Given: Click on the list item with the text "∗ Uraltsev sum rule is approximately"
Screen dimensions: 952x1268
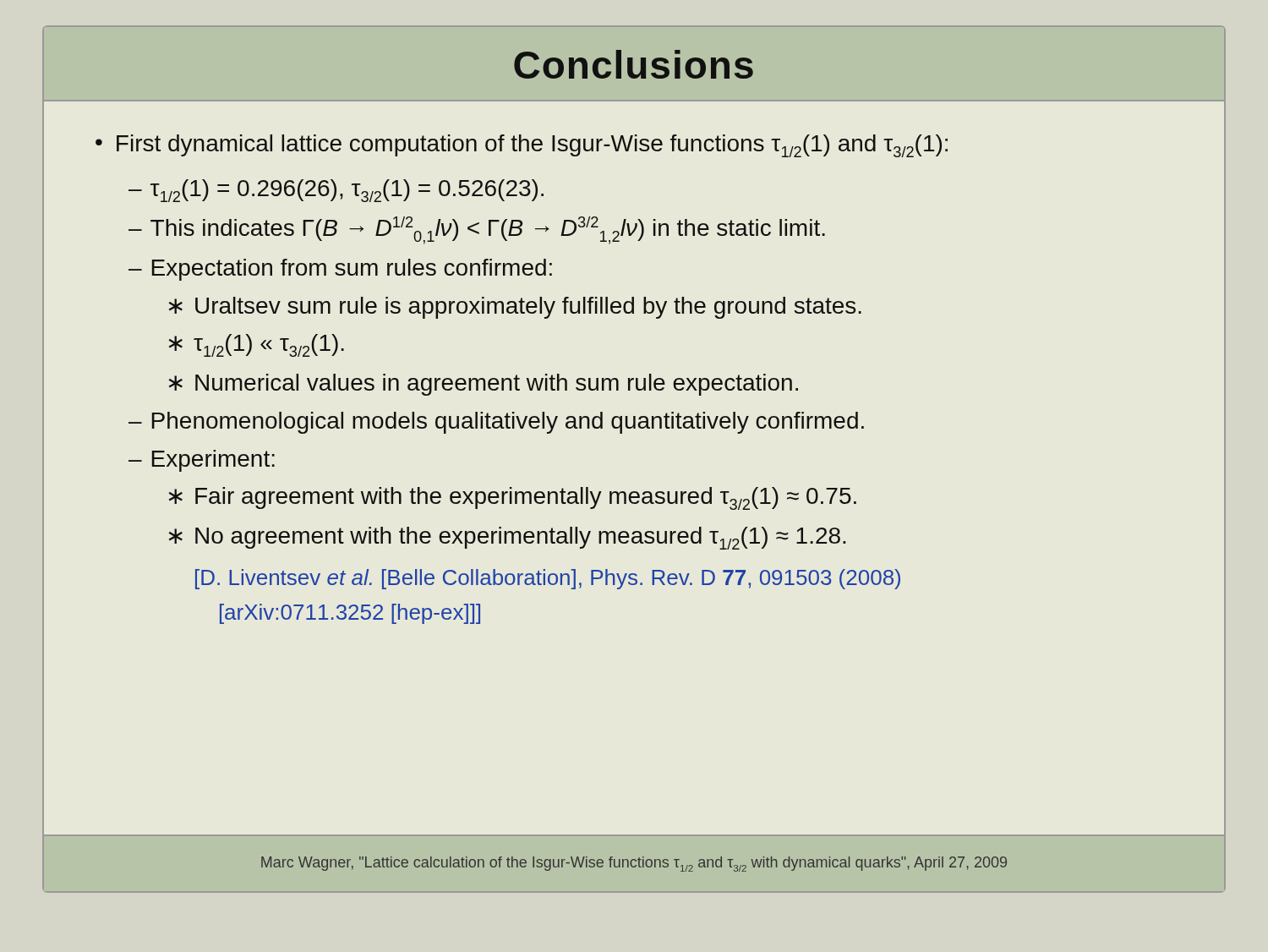Looking at the screenshot, I should point(514,306).
